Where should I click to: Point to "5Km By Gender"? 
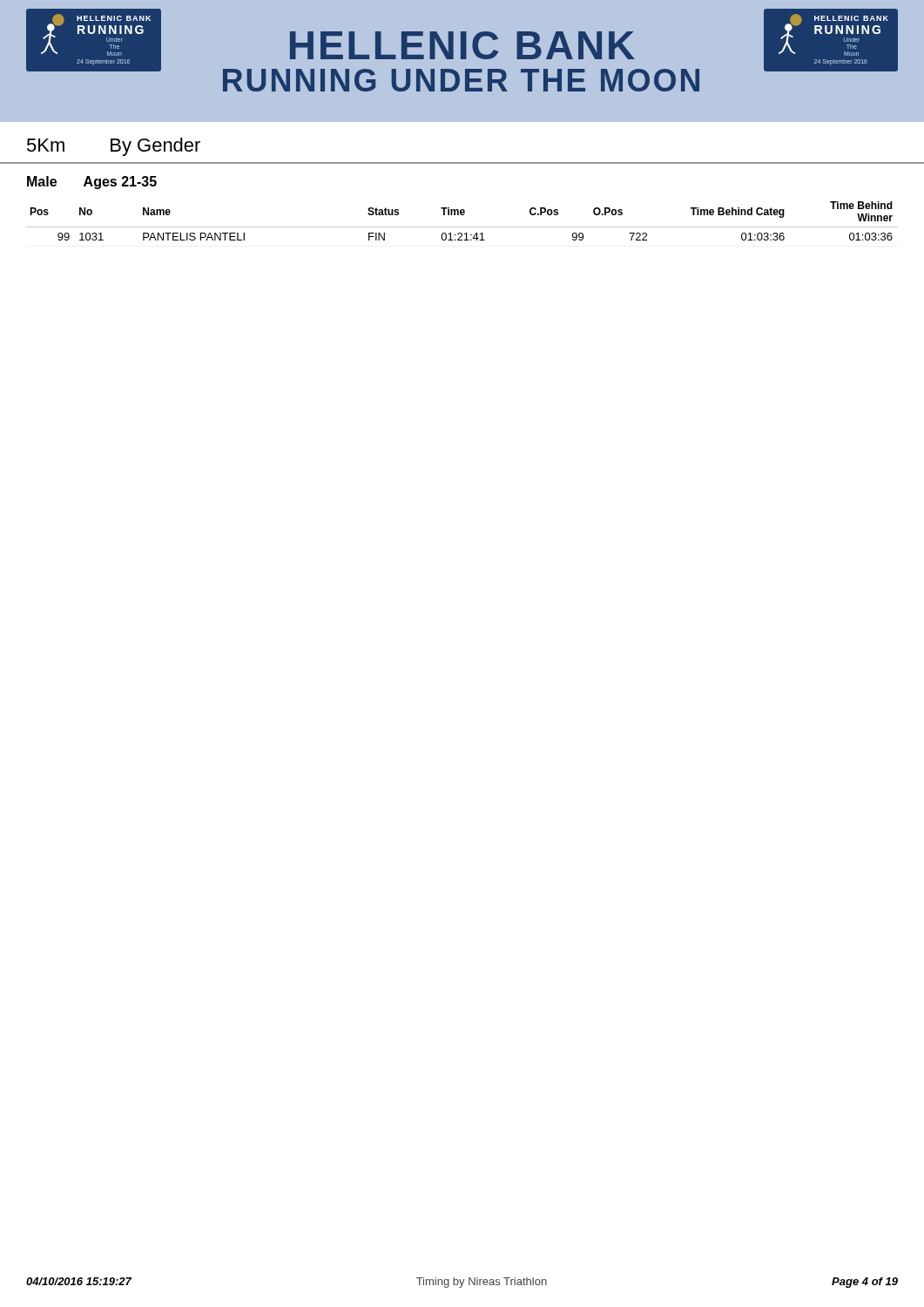coord(113,146)
